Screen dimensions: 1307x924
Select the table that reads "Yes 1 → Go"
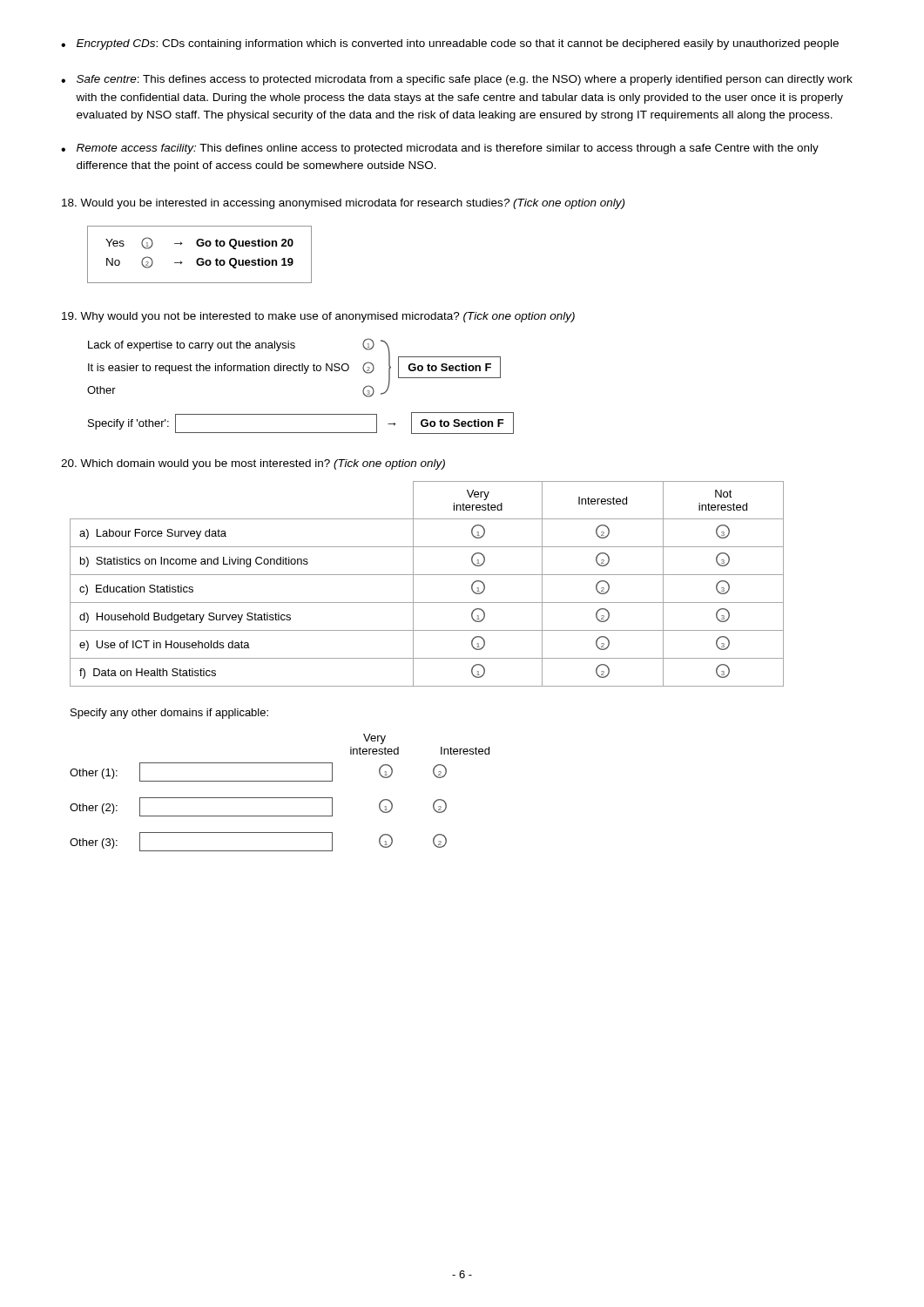click(x=199, y=254)
